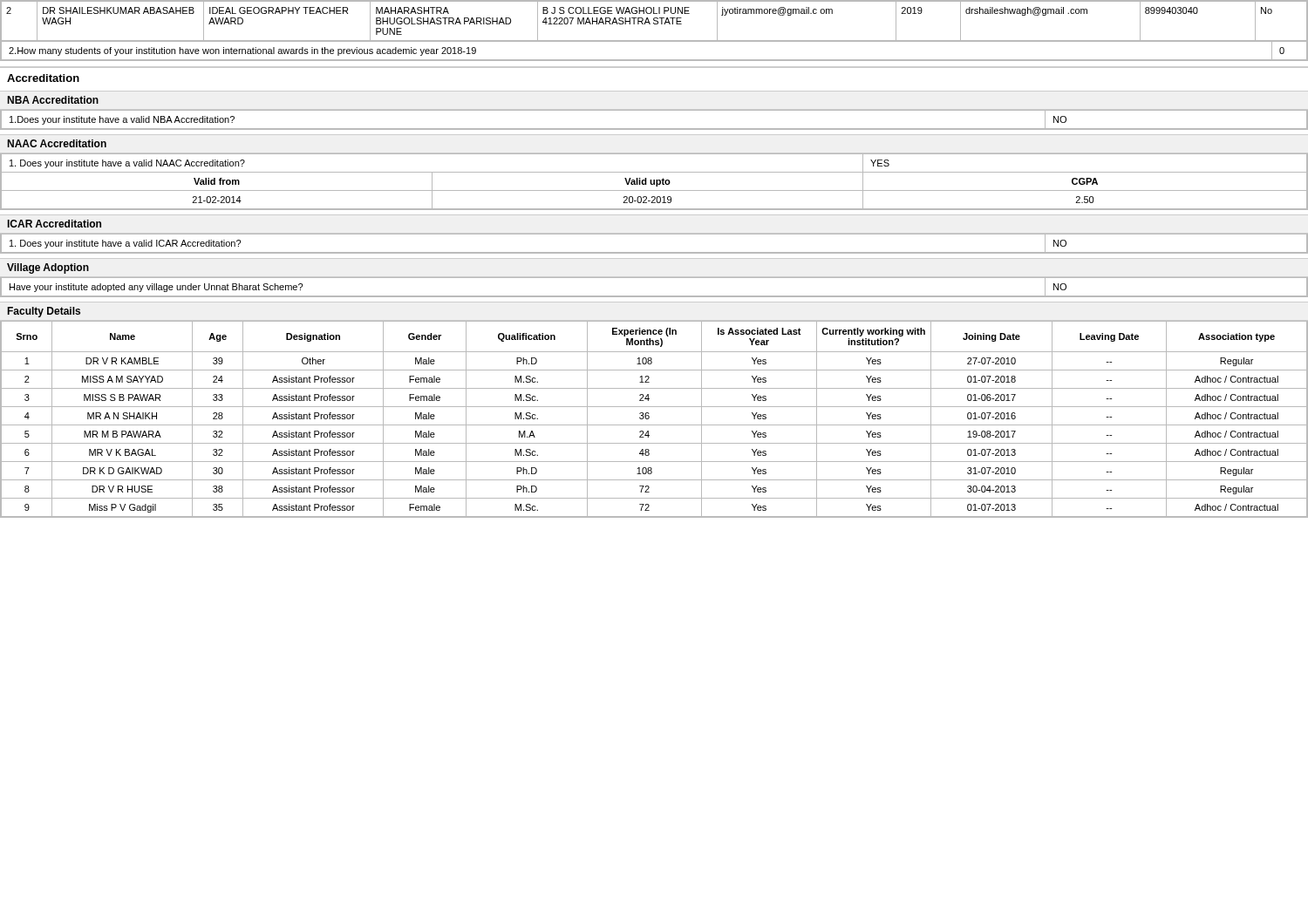Locate the table with the text "B J S COLLEGE WAGHOLI"

654,20
